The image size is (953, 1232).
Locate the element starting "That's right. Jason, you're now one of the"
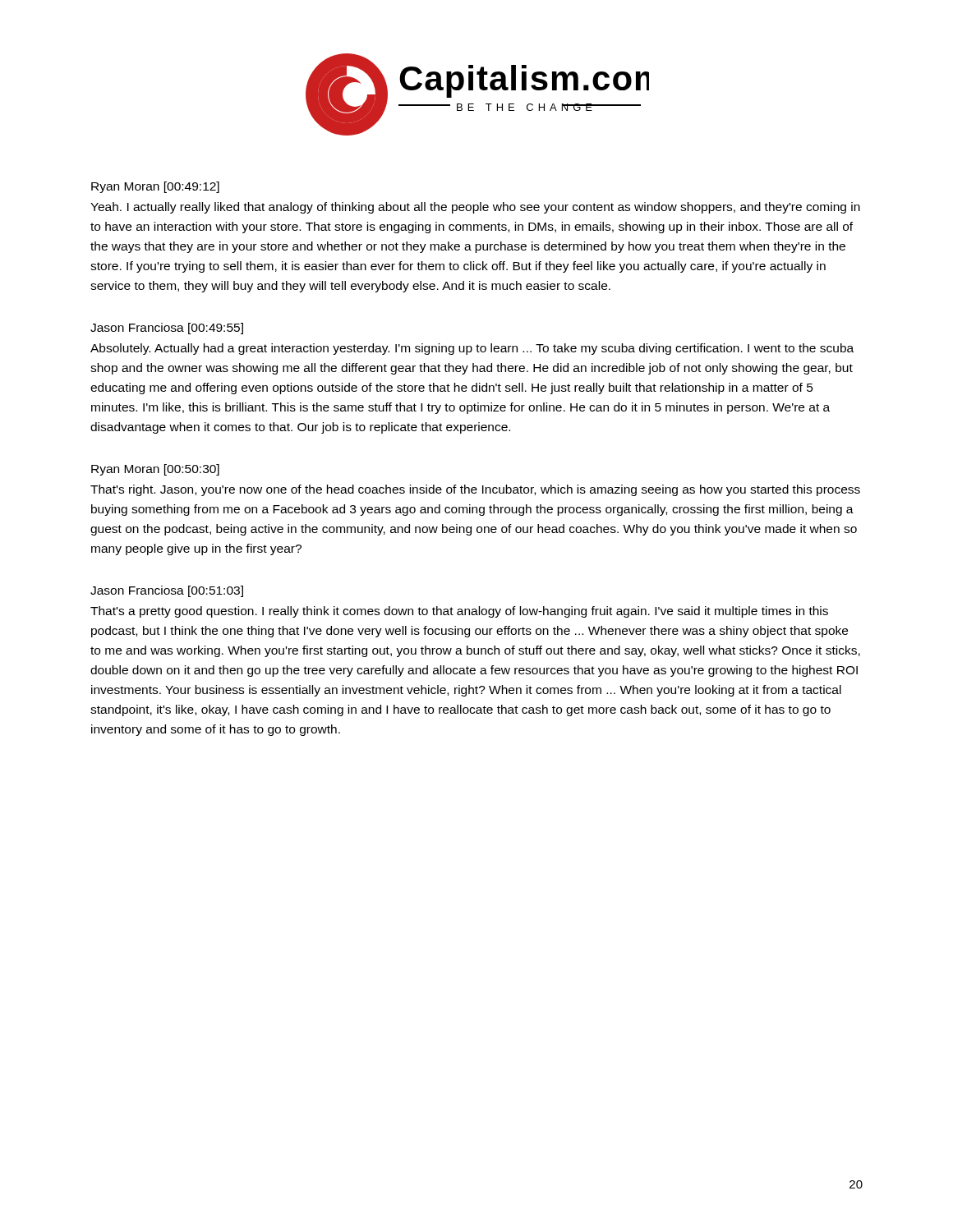[x=475, y=519]
